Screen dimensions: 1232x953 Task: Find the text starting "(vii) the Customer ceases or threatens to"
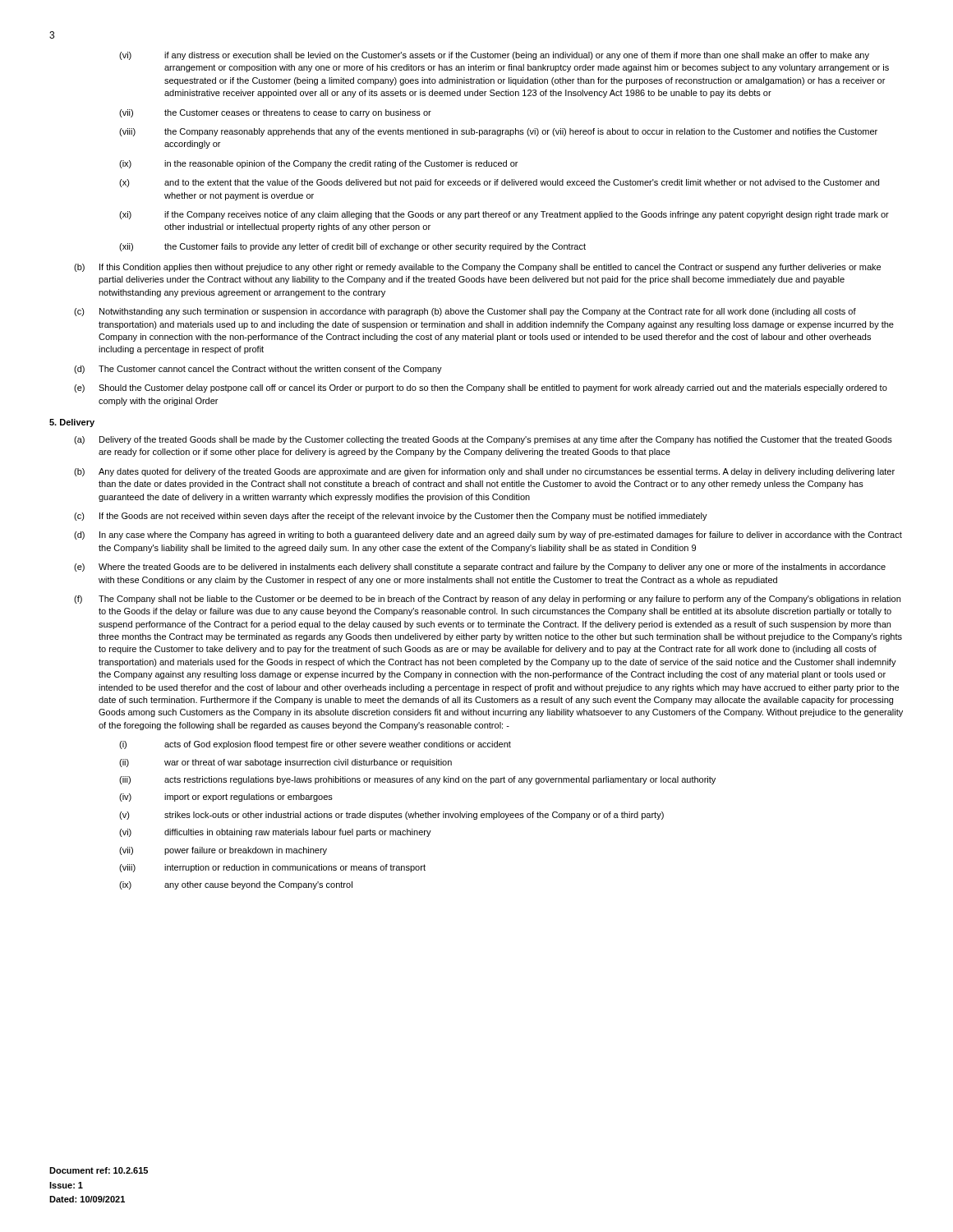(x=275, y=113)
